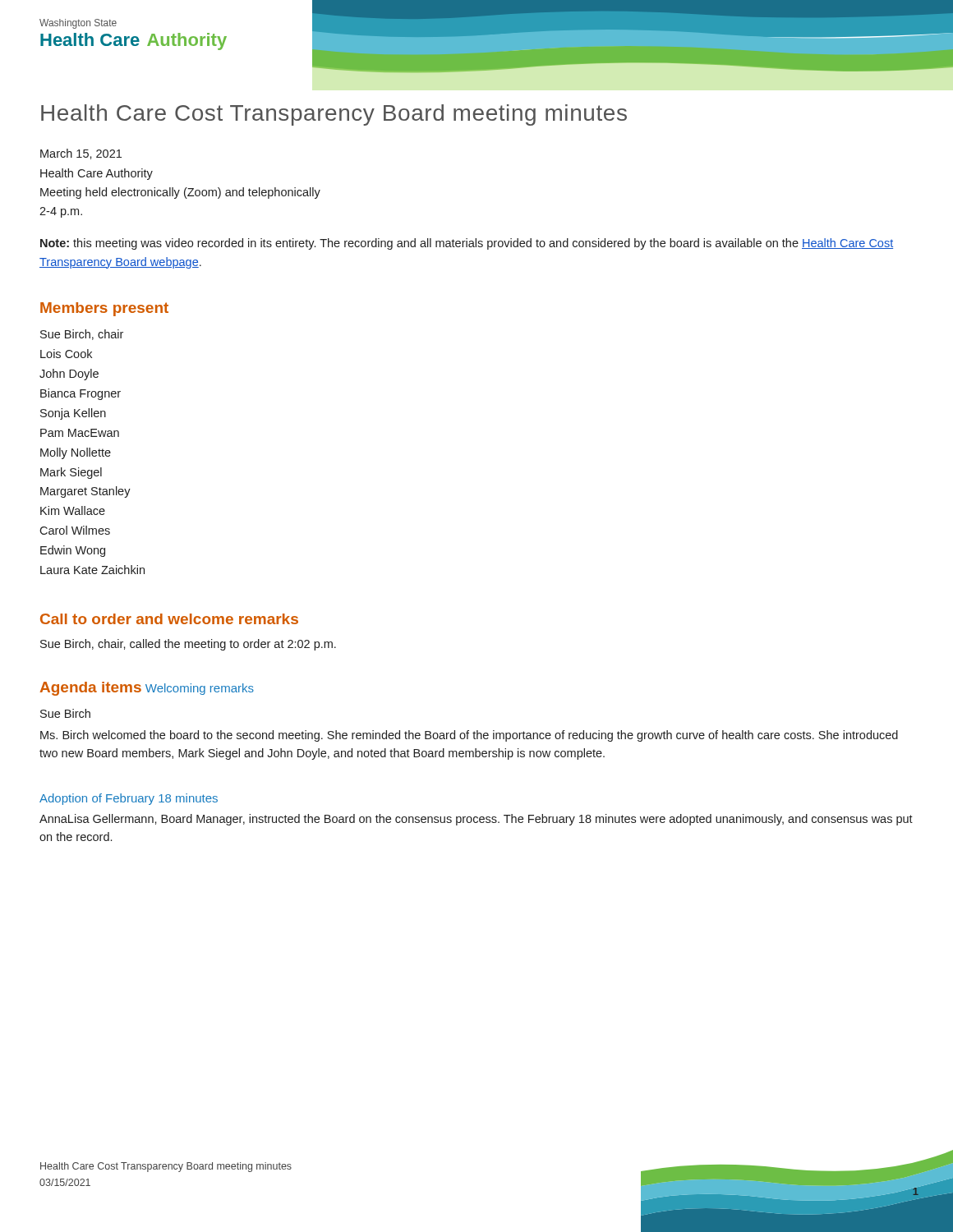Locate the section header that says "Agenda items"
This screenshot has height=1232, width=953.
pyautogui.click(x=91, y=687)
